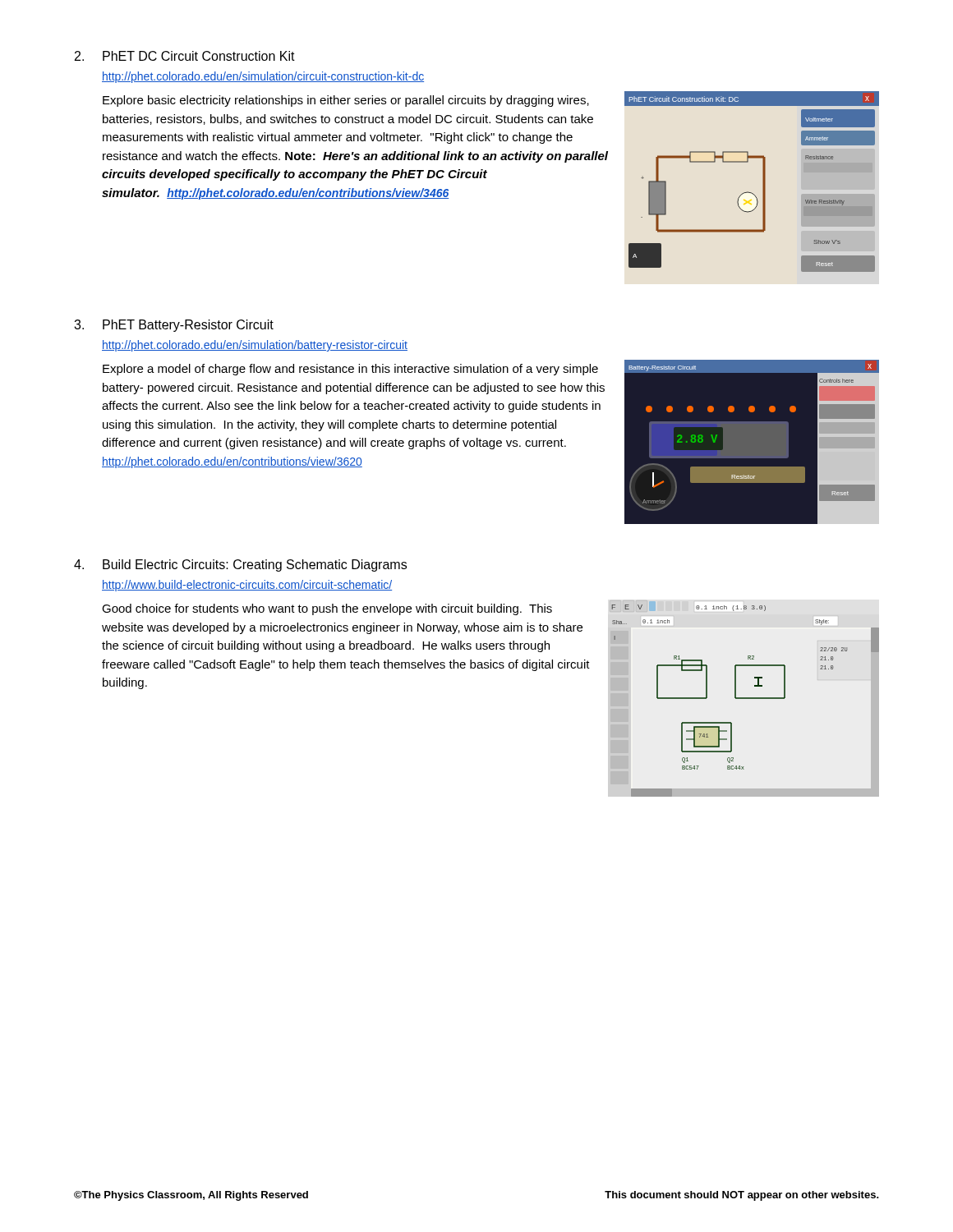Where does it say "3. PhET Battery-Resistor Circuit"?

pyautogui.click(x=174, y=325)
